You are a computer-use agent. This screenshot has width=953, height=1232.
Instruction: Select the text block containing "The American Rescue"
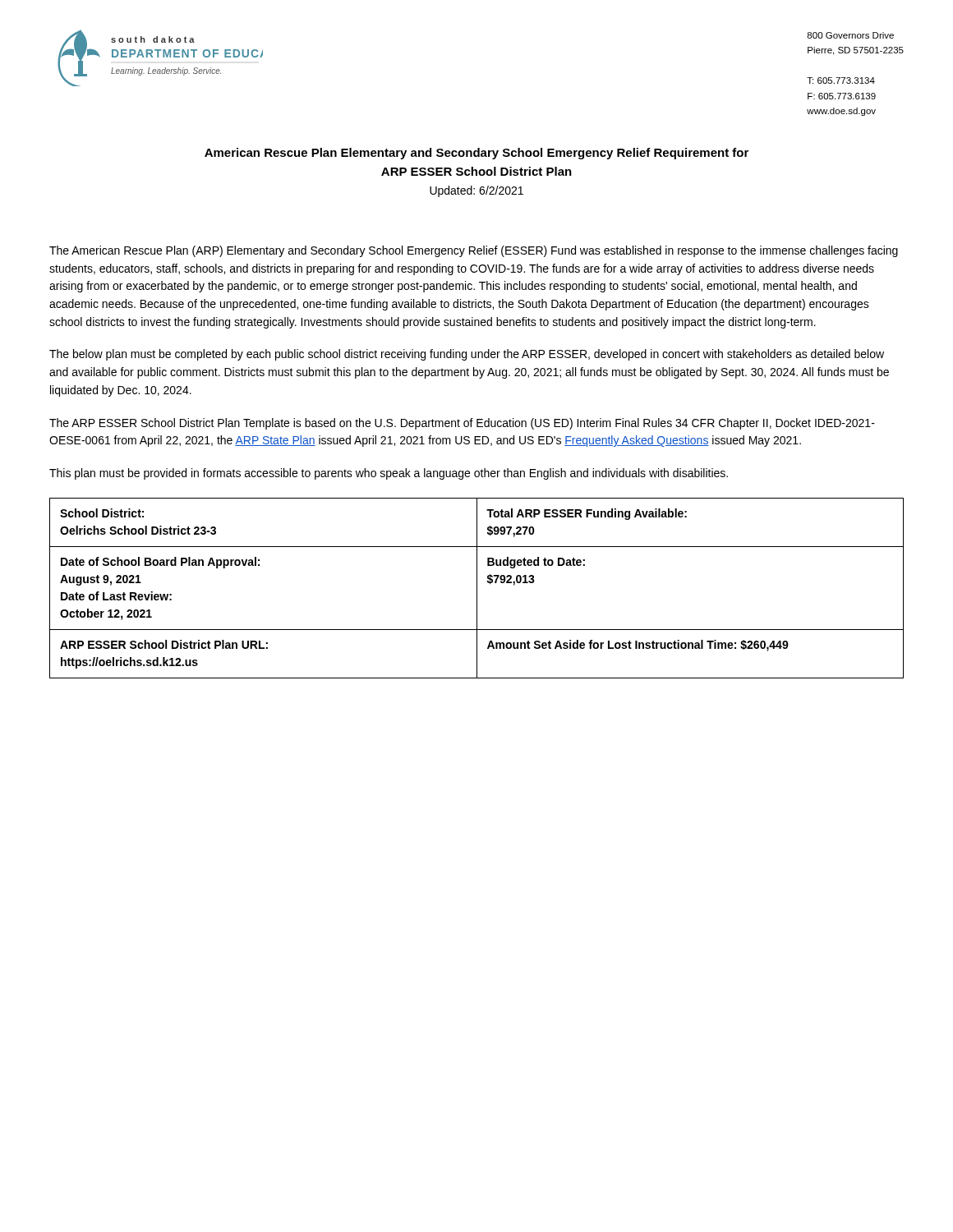(x=474, y=286)
